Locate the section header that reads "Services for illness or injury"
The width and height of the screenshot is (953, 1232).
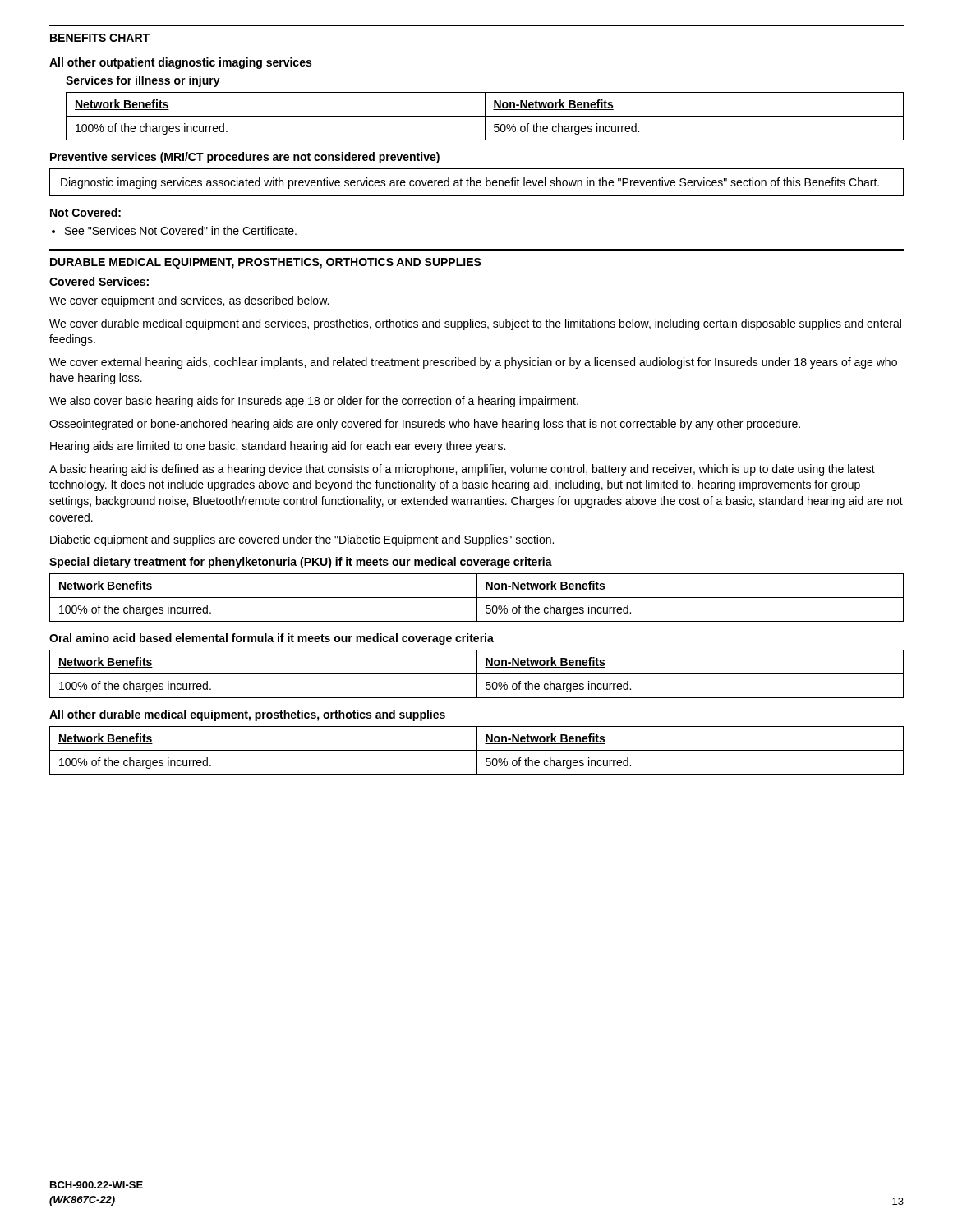click(143, 81)
